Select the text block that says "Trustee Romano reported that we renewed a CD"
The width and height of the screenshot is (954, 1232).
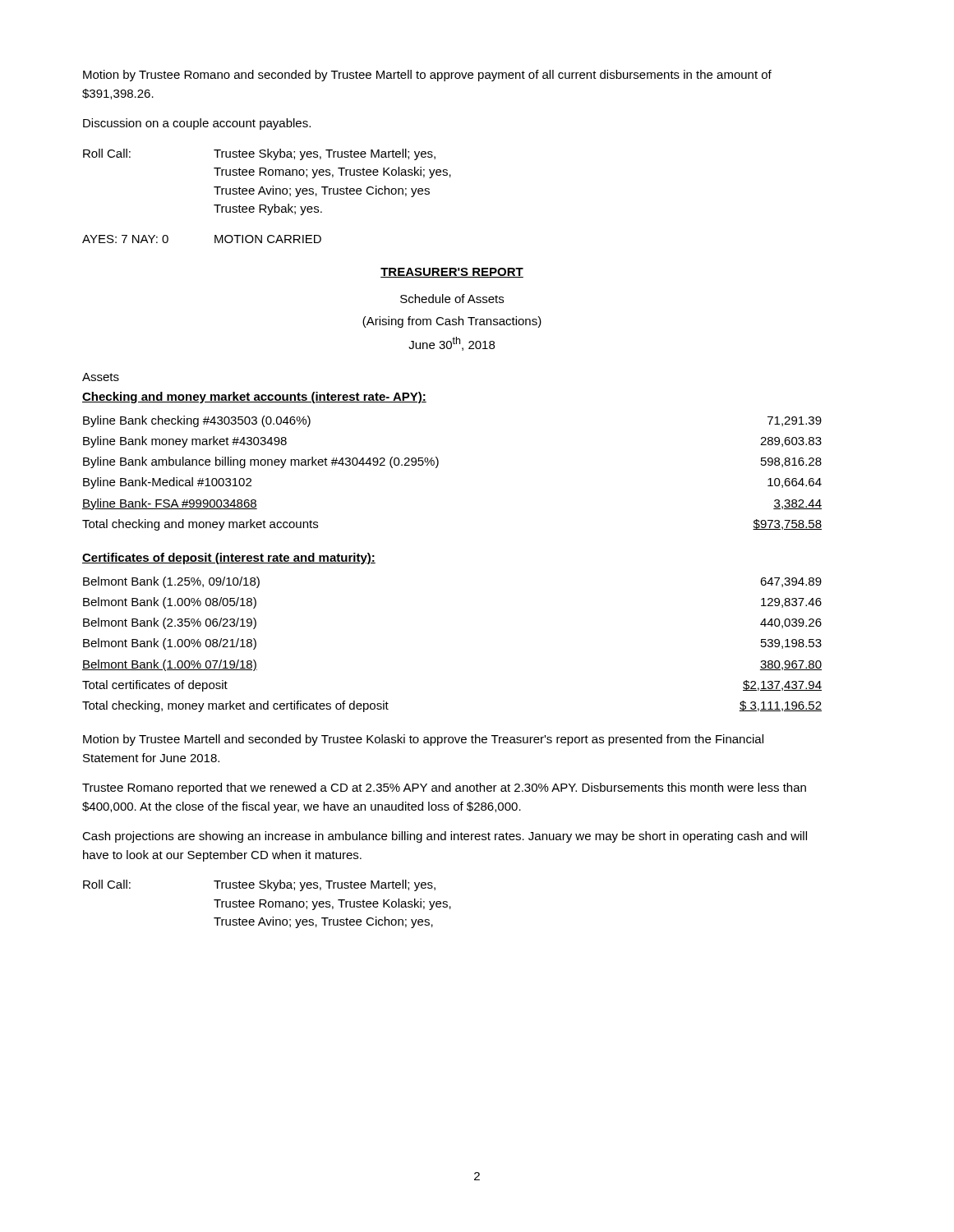(444, 797)
